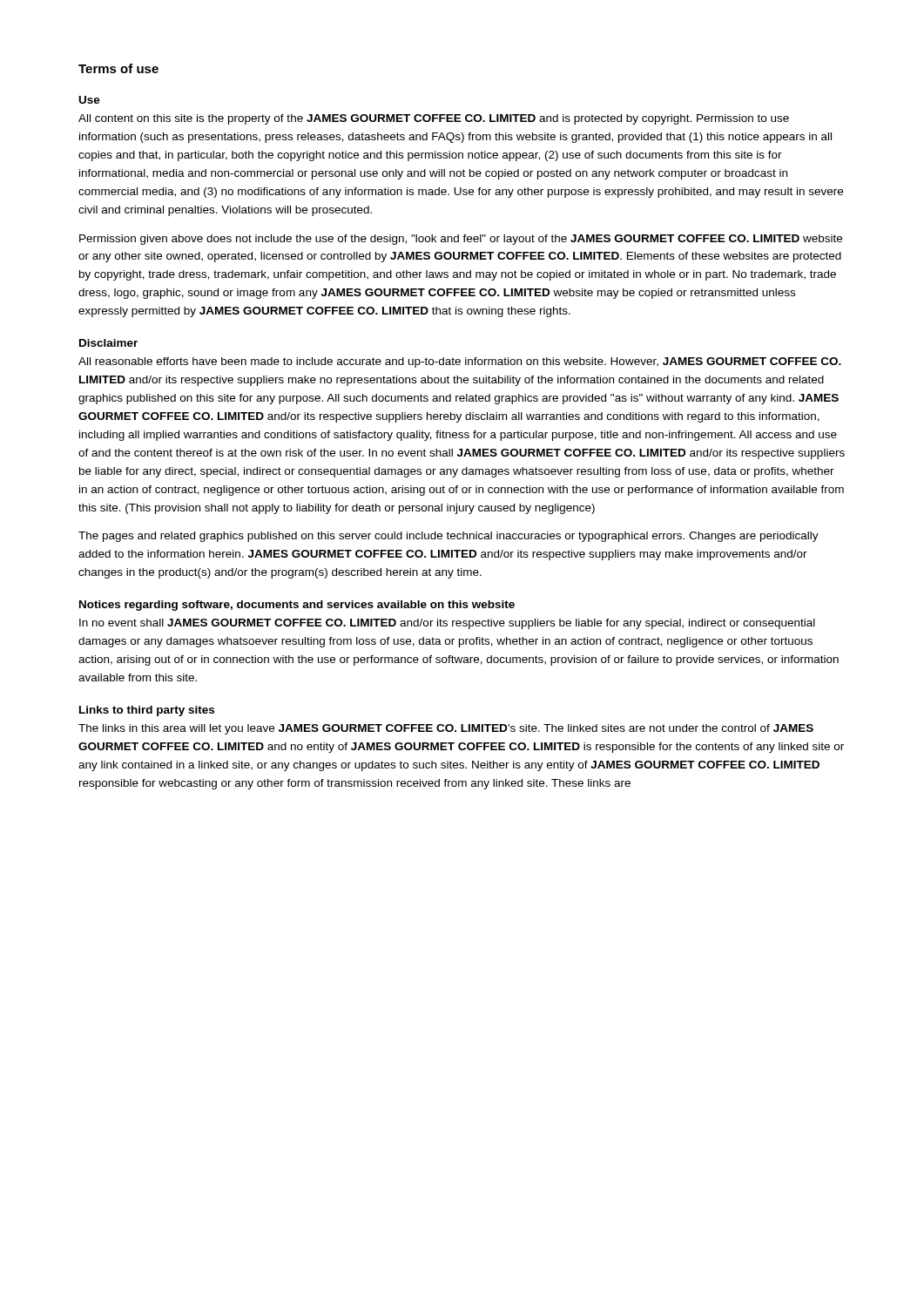Screen dimensions: 1307x924
Task: Point to the passage starting "Notices regarding software, documents and"
Action: pos(297,604)
